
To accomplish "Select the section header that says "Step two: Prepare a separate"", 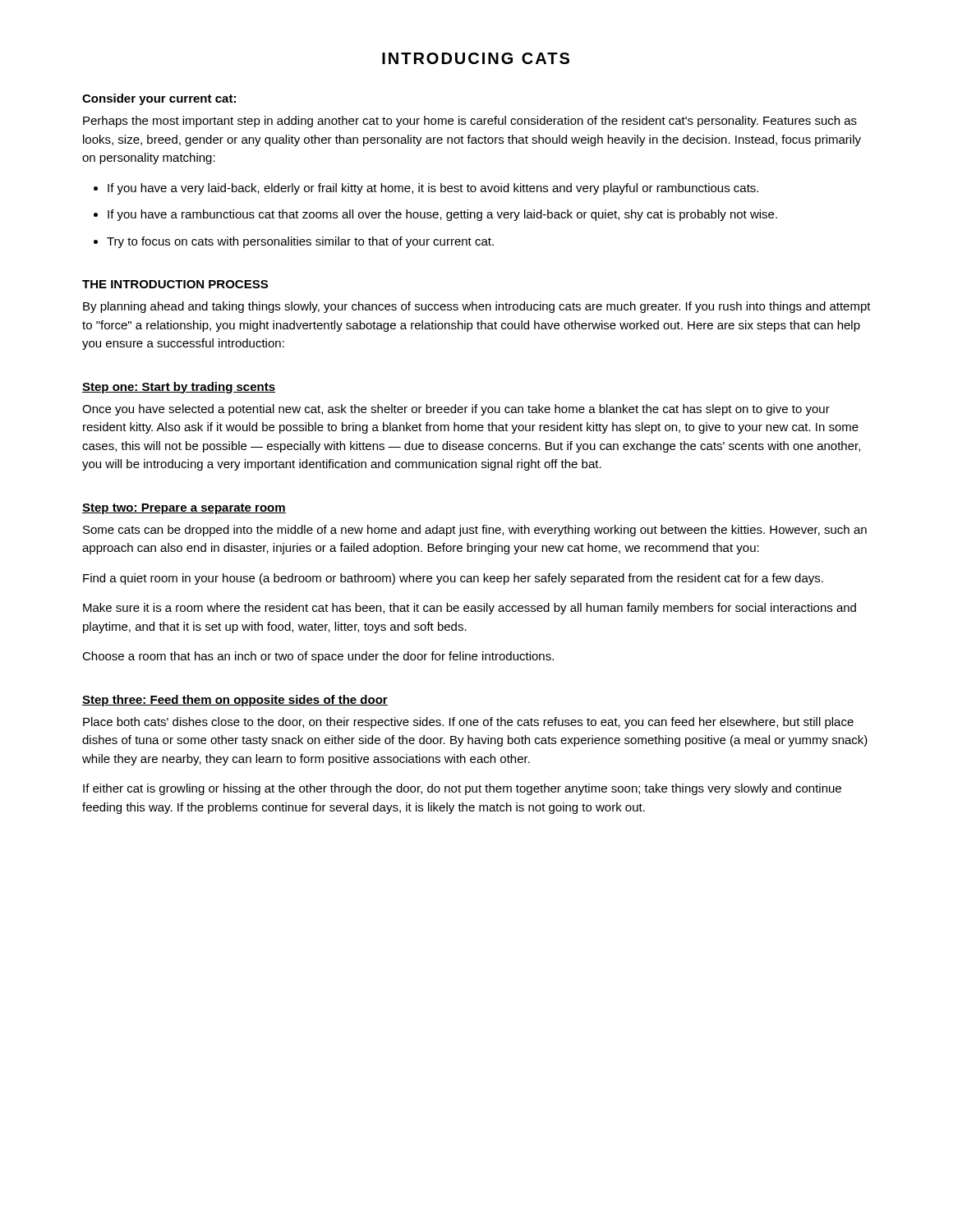I will click(184, 507).
